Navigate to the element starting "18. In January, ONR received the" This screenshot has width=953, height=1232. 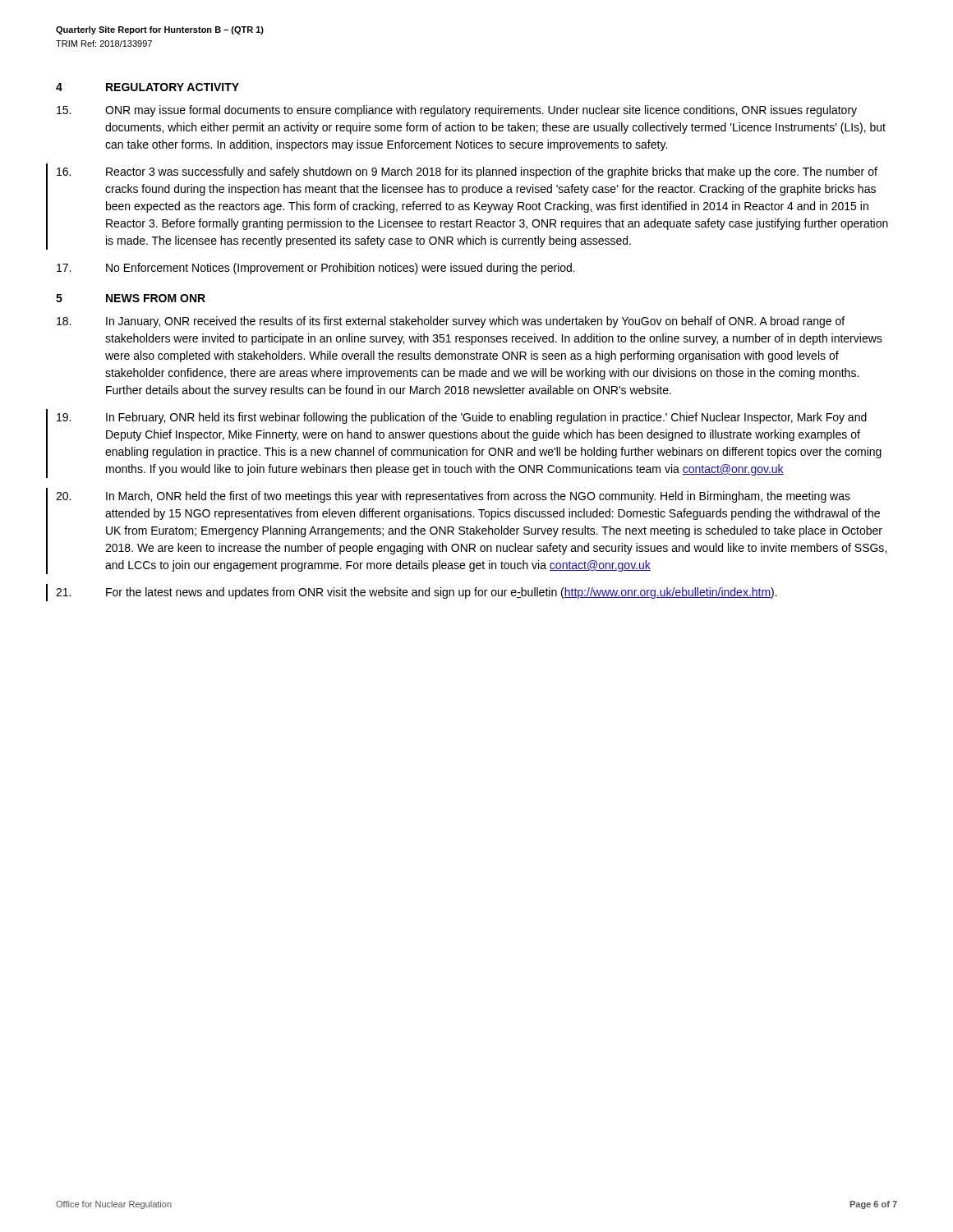tap(476, 356)
